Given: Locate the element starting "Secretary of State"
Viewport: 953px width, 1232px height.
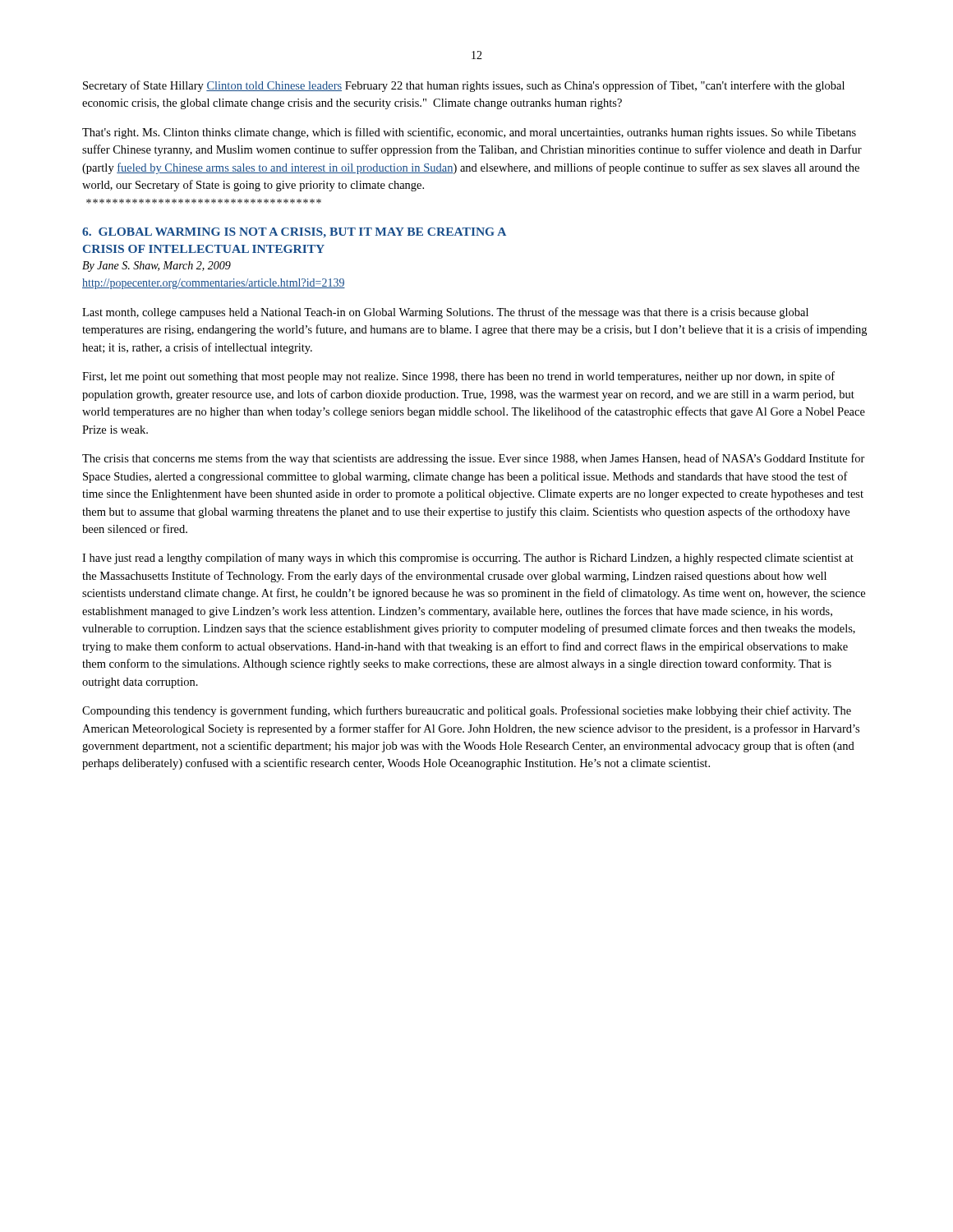Looking at the screenshot, I should [464, 94].
